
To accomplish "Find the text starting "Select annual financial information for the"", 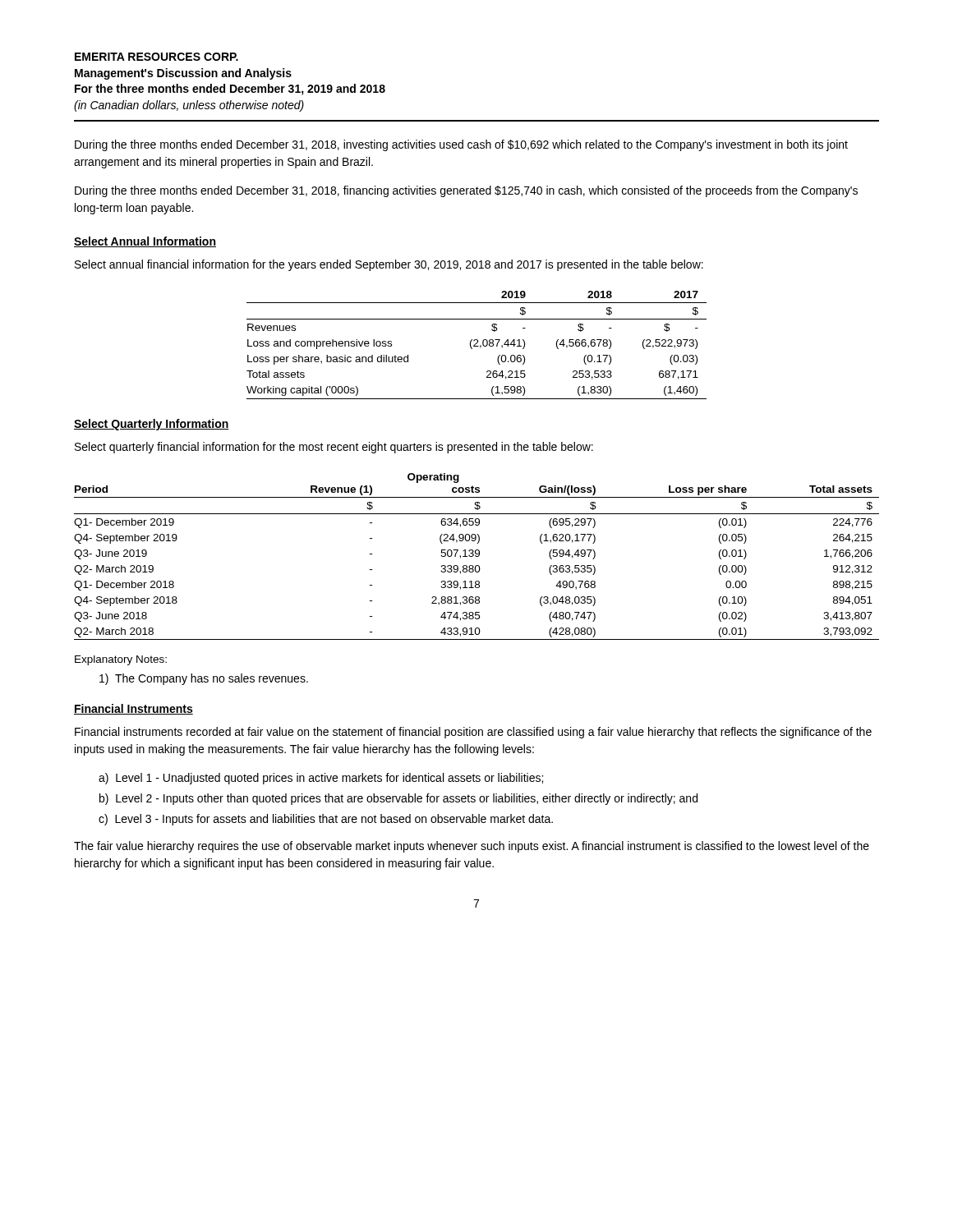I will pos(389,265).
